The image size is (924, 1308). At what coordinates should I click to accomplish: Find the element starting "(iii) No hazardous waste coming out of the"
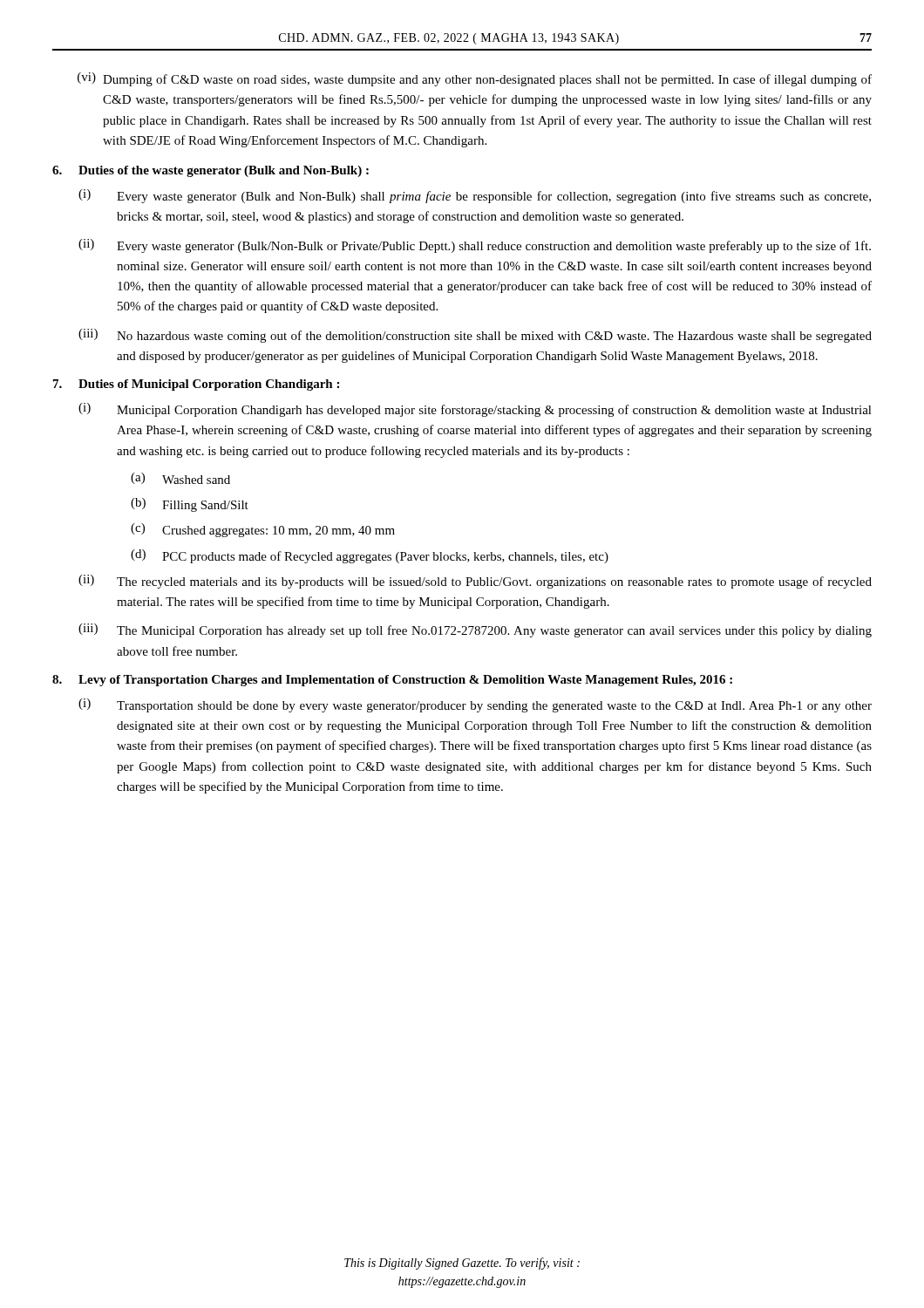tap(475, 346)
